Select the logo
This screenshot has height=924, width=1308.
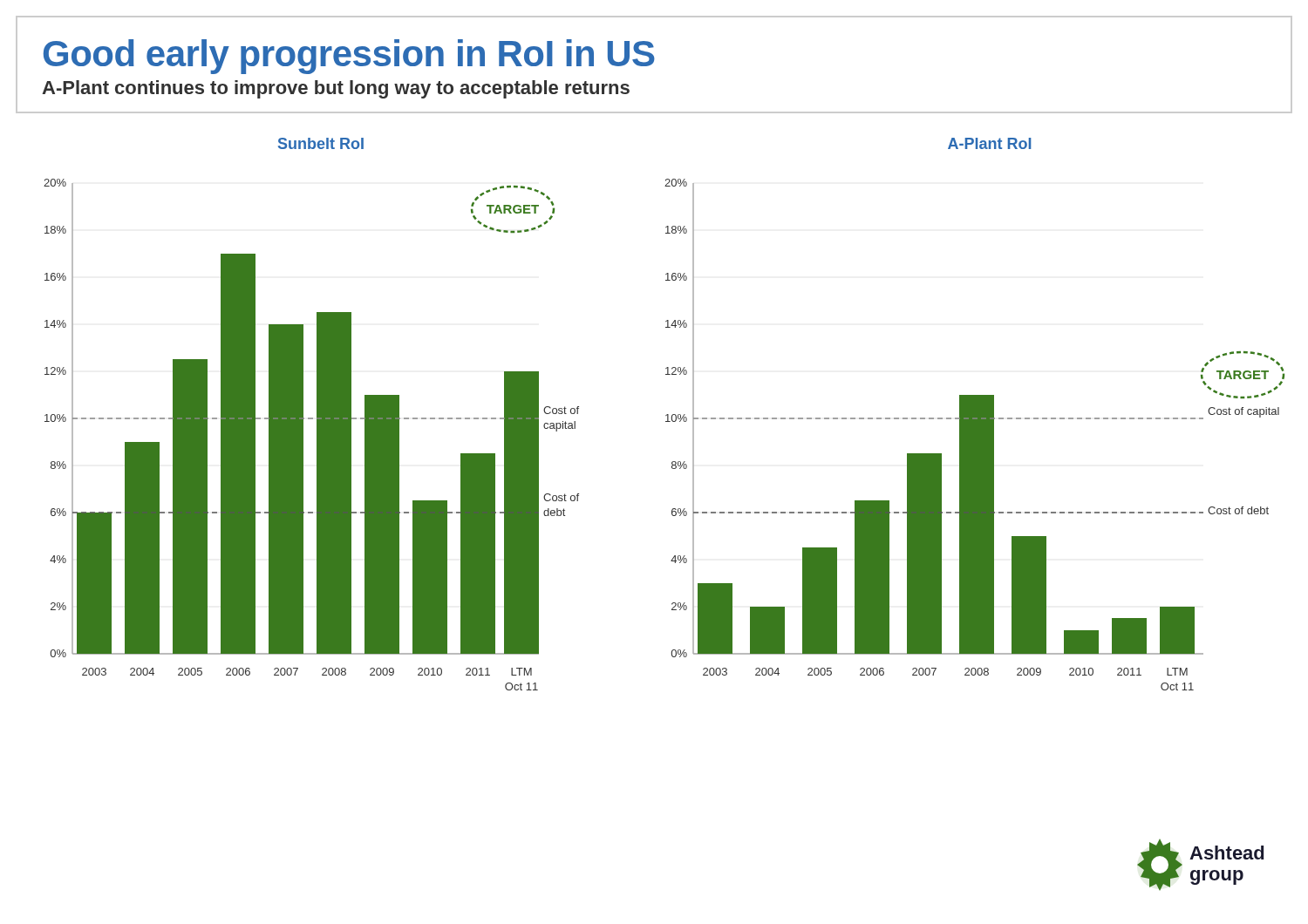coord(1196,860)
